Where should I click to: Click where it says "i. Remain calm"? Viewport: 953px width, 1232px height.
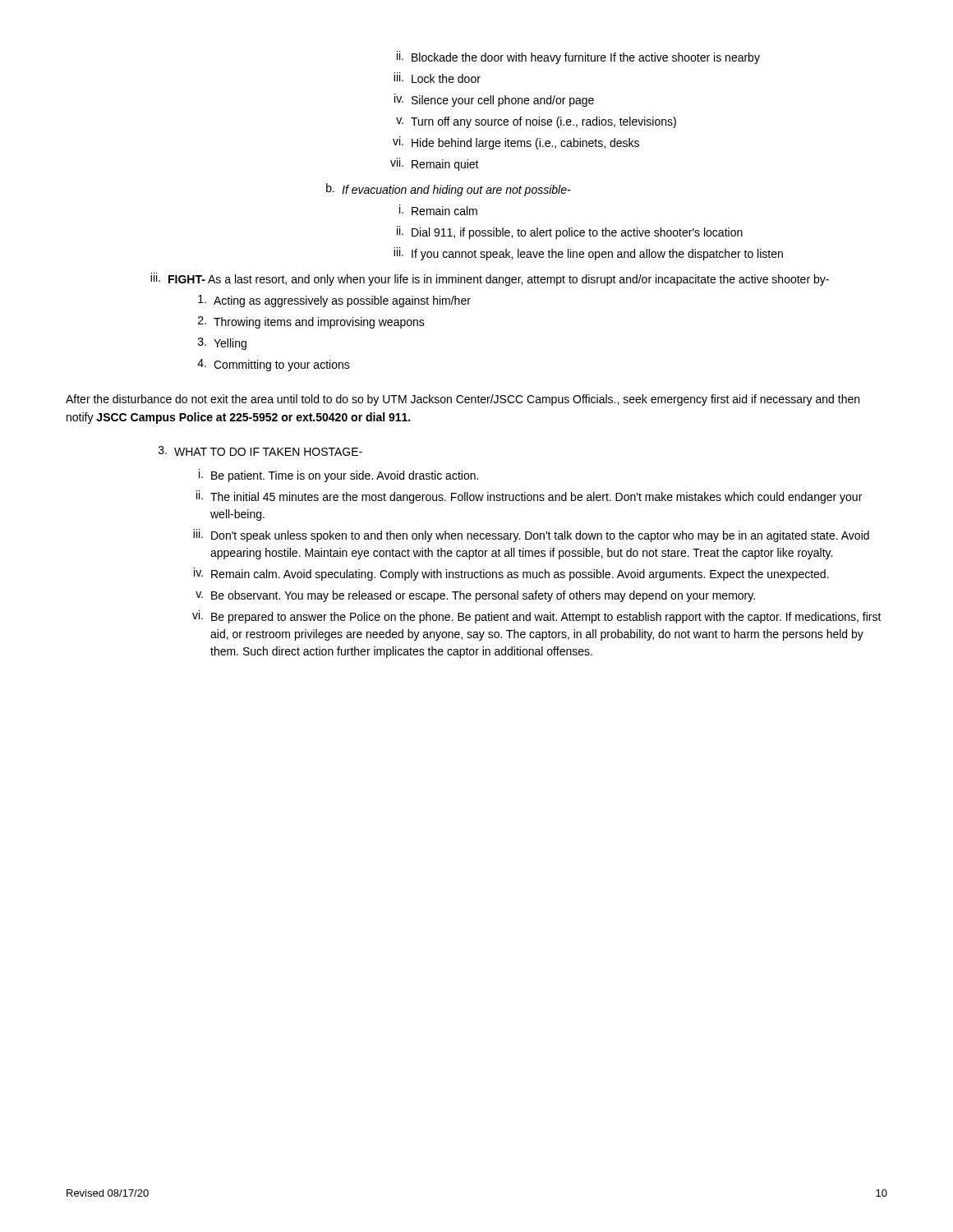438,210
